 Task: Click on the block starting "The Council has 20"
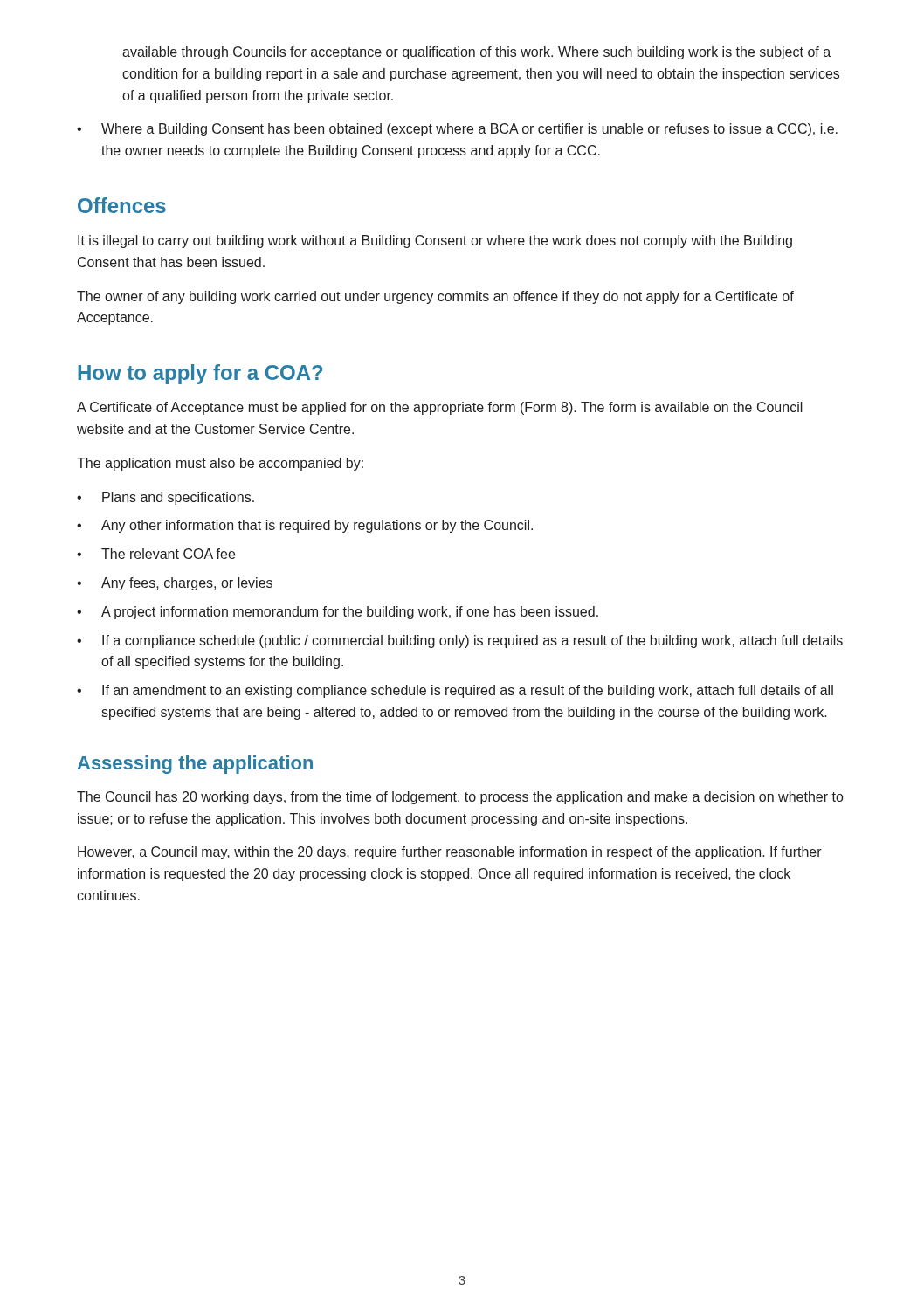[460, 808]
